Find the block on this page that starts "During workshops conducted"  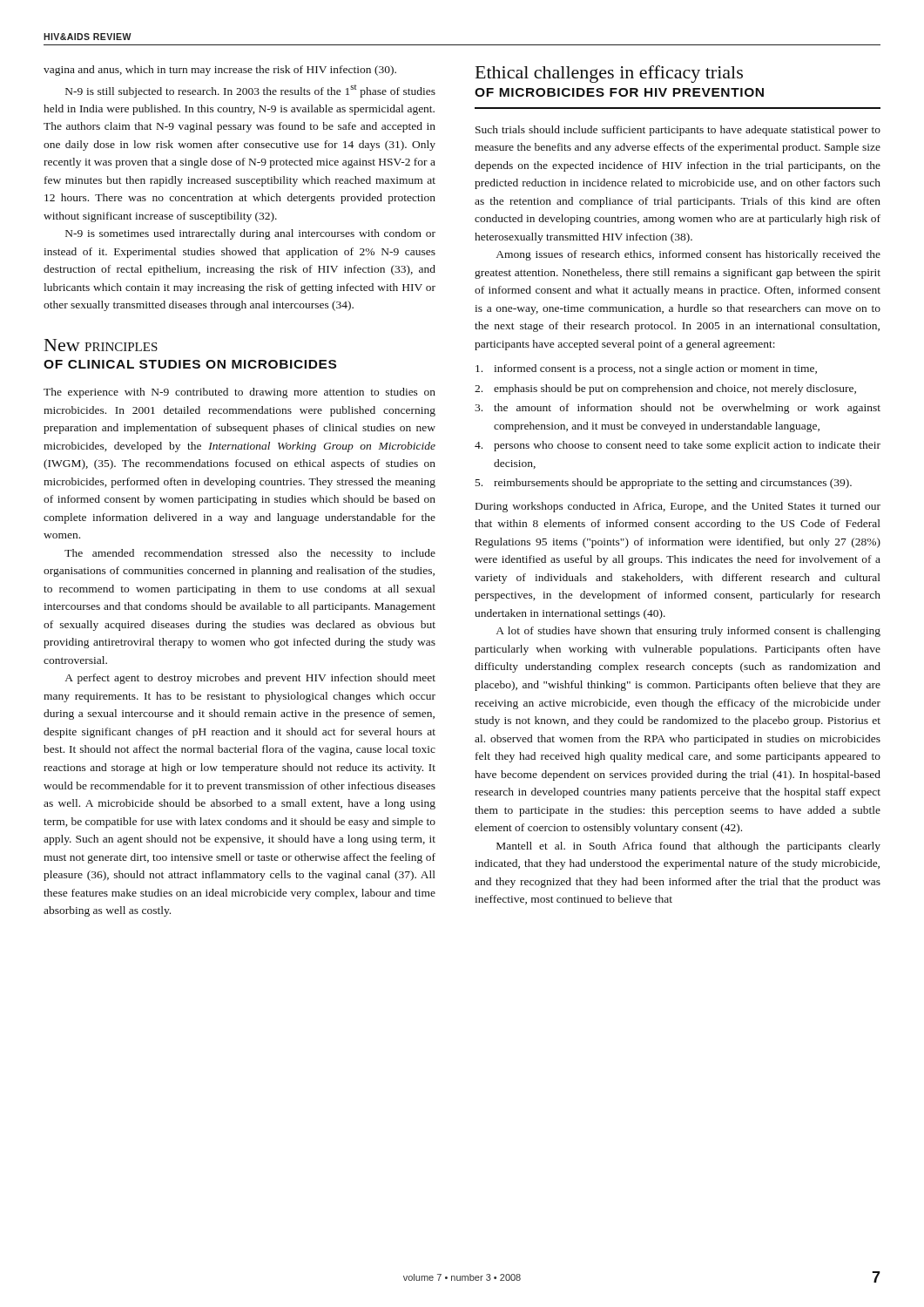(678, 703)
